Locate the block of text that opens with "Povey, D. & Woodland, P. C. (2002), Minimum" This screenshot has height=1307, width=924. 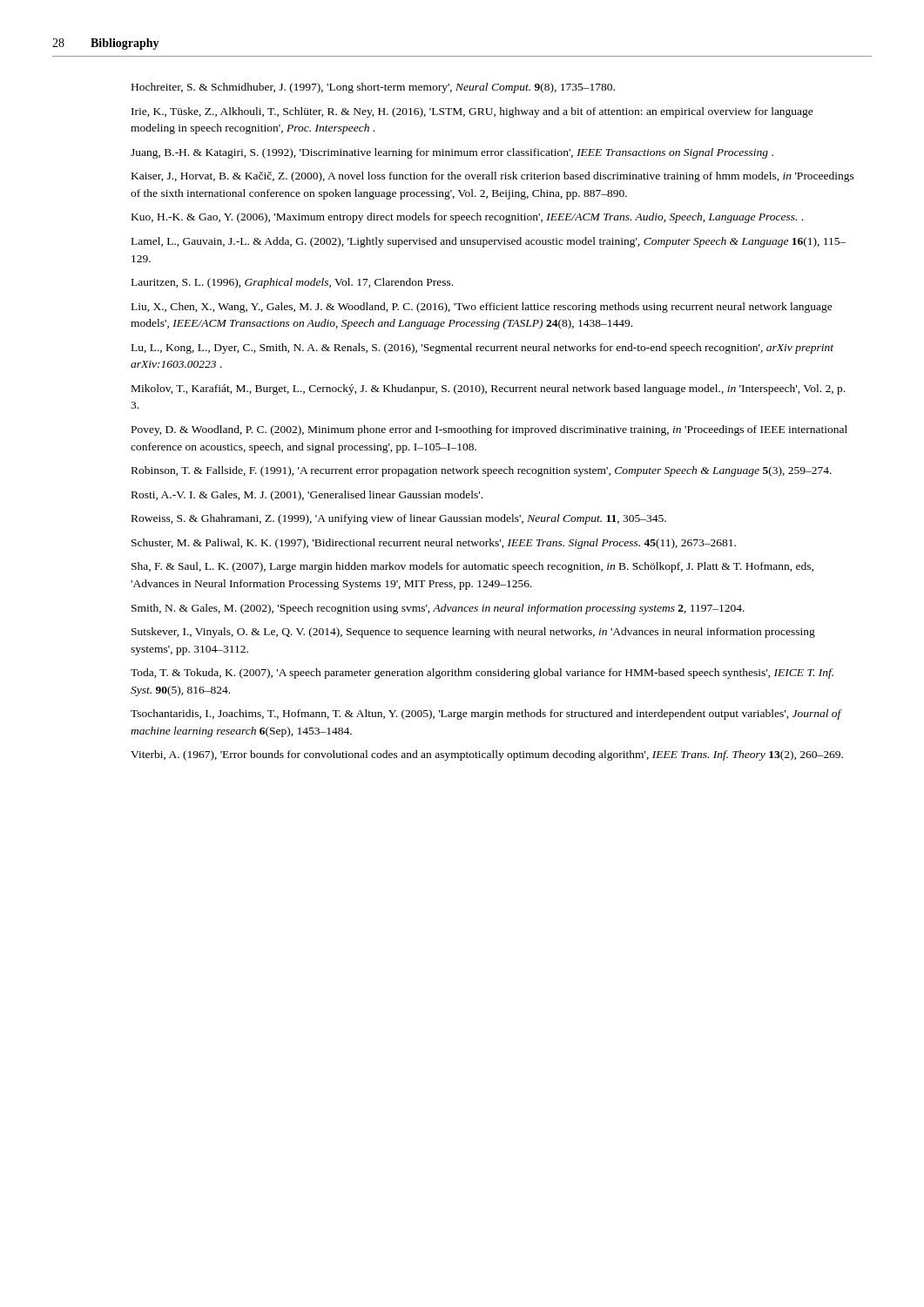[x=492, y=438]
